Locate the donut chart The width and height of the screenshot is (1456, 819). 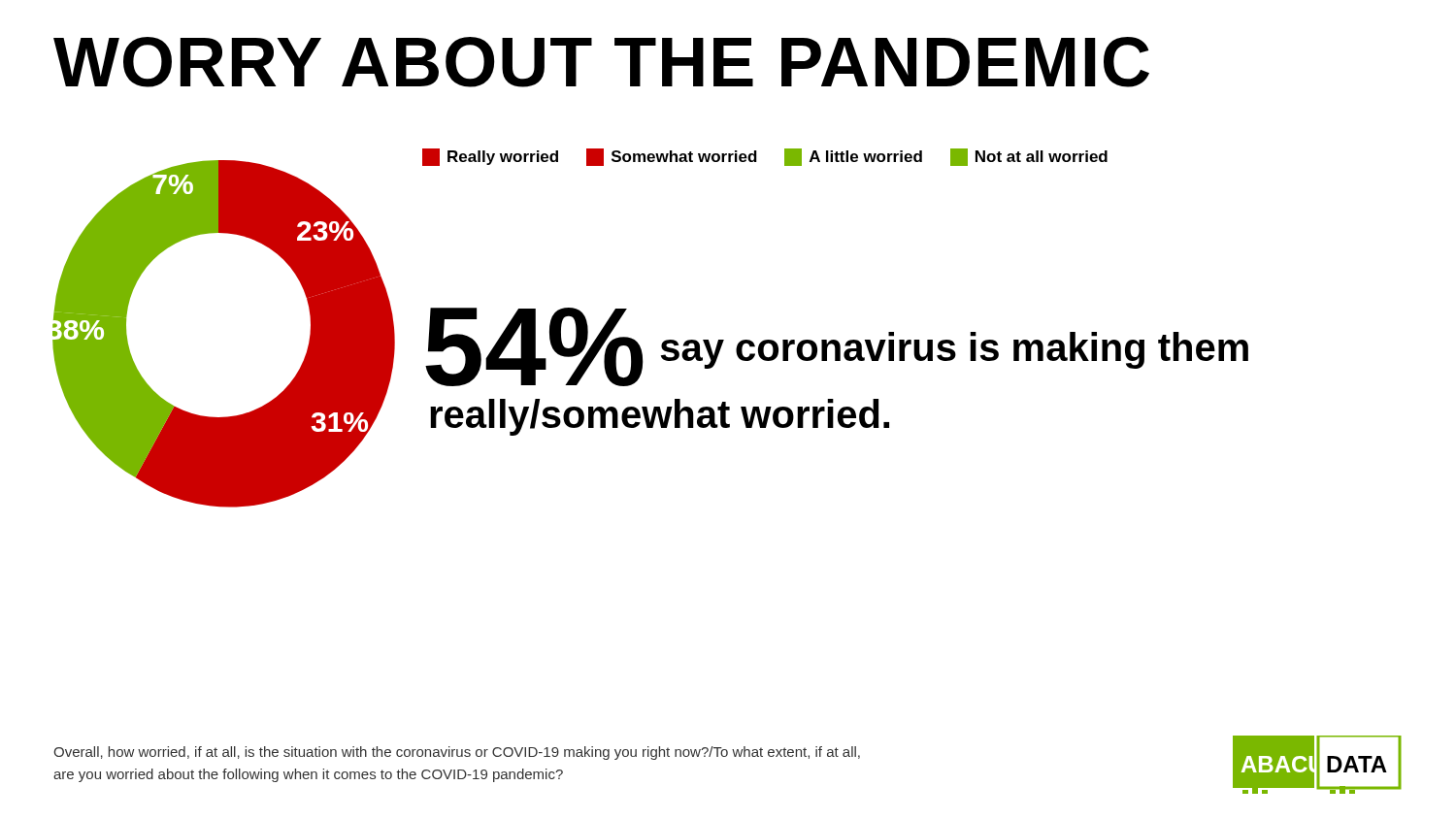pos(218,315)
